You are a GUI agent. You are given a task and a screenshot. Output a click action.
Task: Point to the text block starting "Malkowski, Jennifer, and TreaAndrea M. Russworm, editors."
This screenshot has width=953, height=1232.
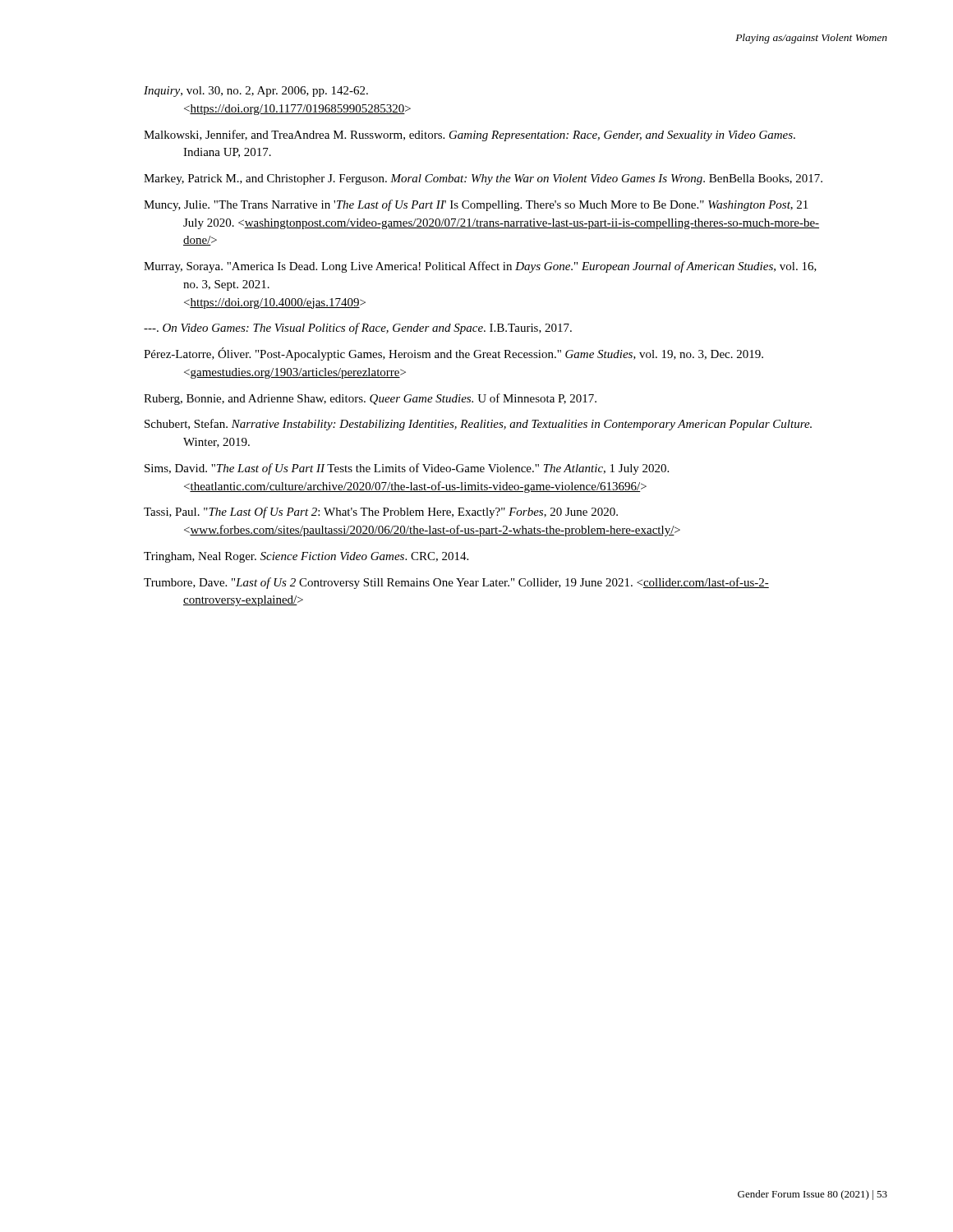pos(470,143)
